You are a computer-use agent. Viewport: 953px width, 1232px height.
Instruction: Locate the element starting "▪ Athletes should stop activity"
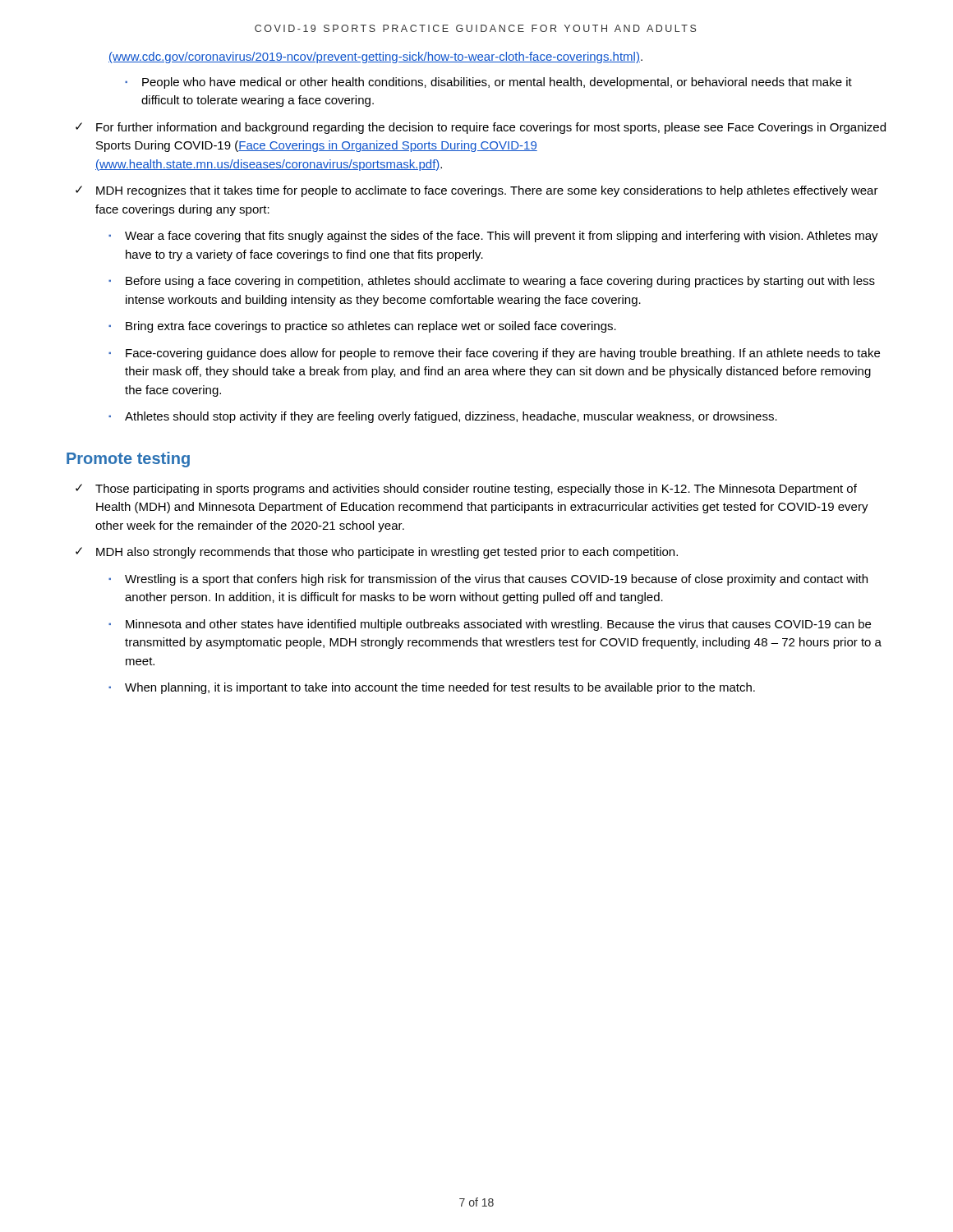pyautogui.click(x=498, y=417)
